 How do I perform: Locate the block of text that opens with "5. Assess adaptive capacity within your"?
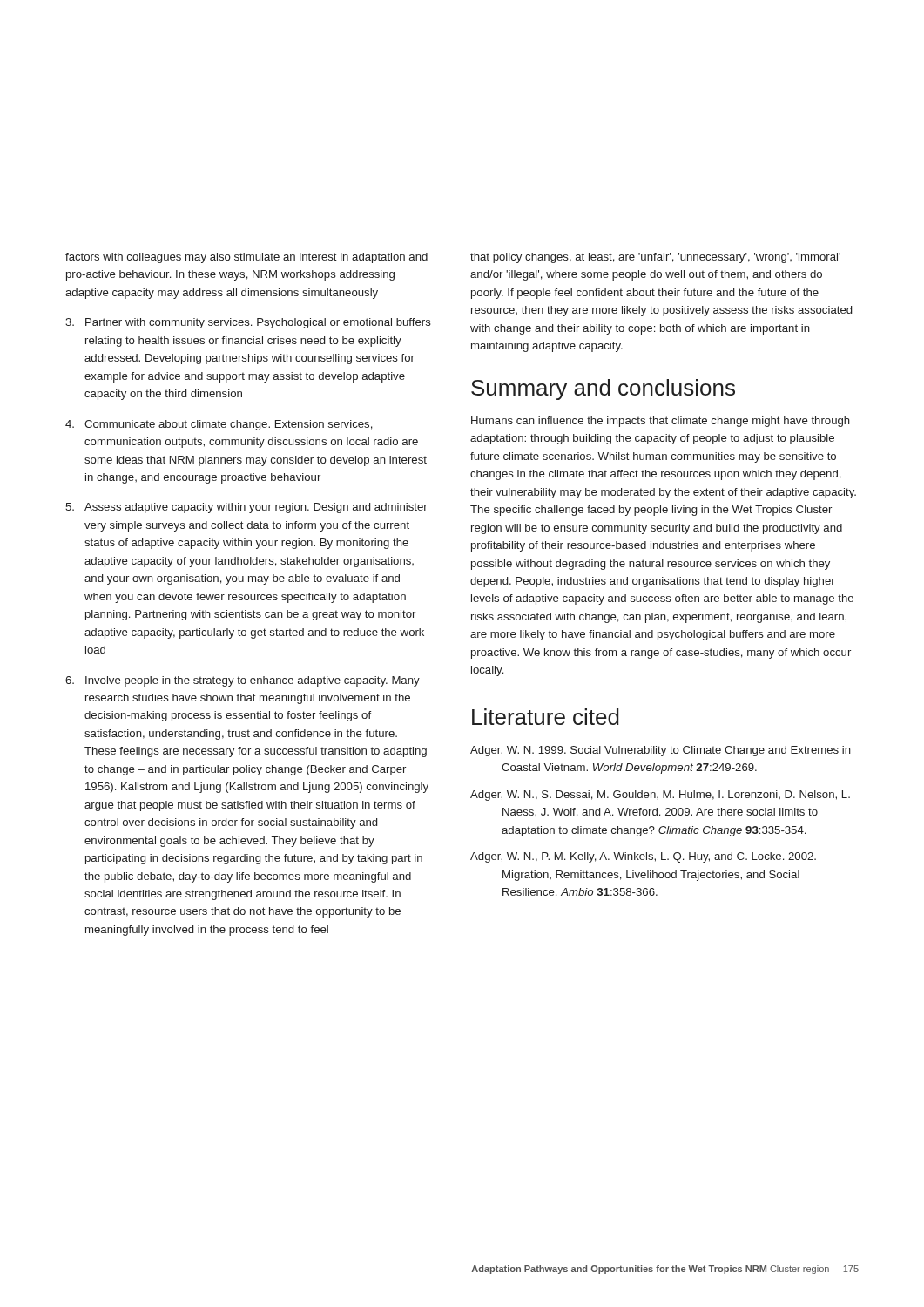(x=248, y=579)
